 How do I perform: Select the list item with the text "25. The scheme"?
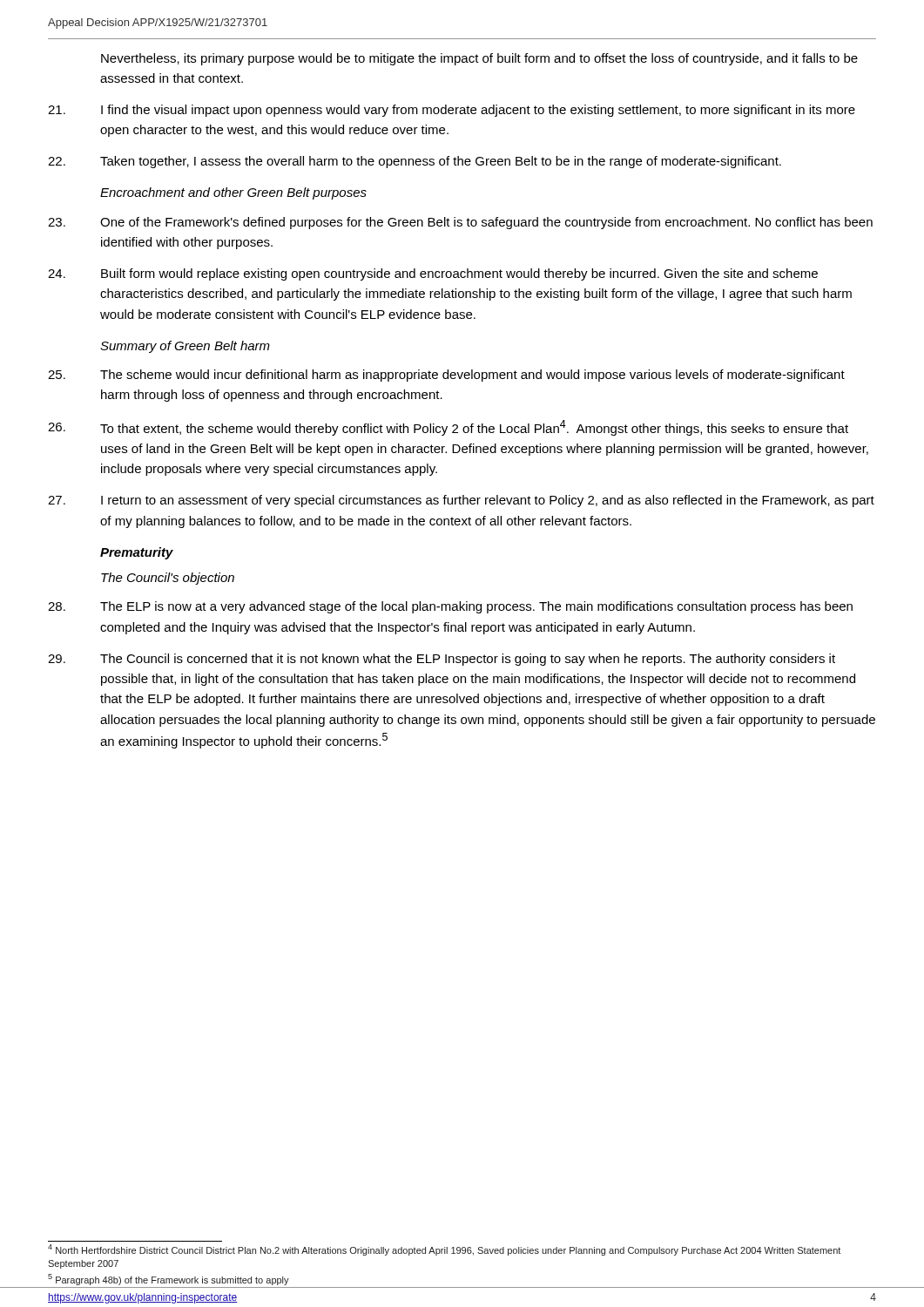click(462, 385)
